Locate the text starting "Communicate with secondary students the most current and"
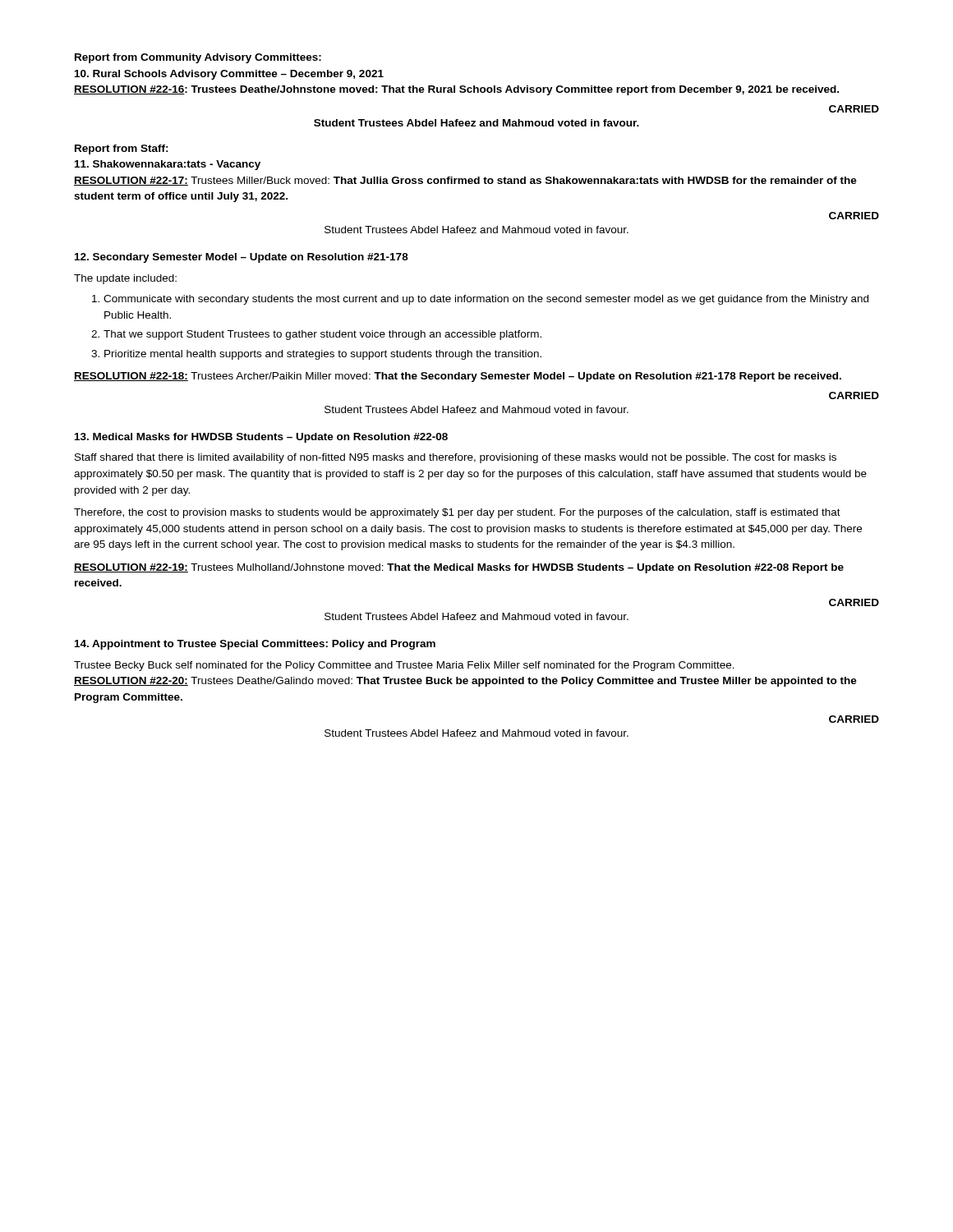The image size is (953, 1232). point(486,307)
